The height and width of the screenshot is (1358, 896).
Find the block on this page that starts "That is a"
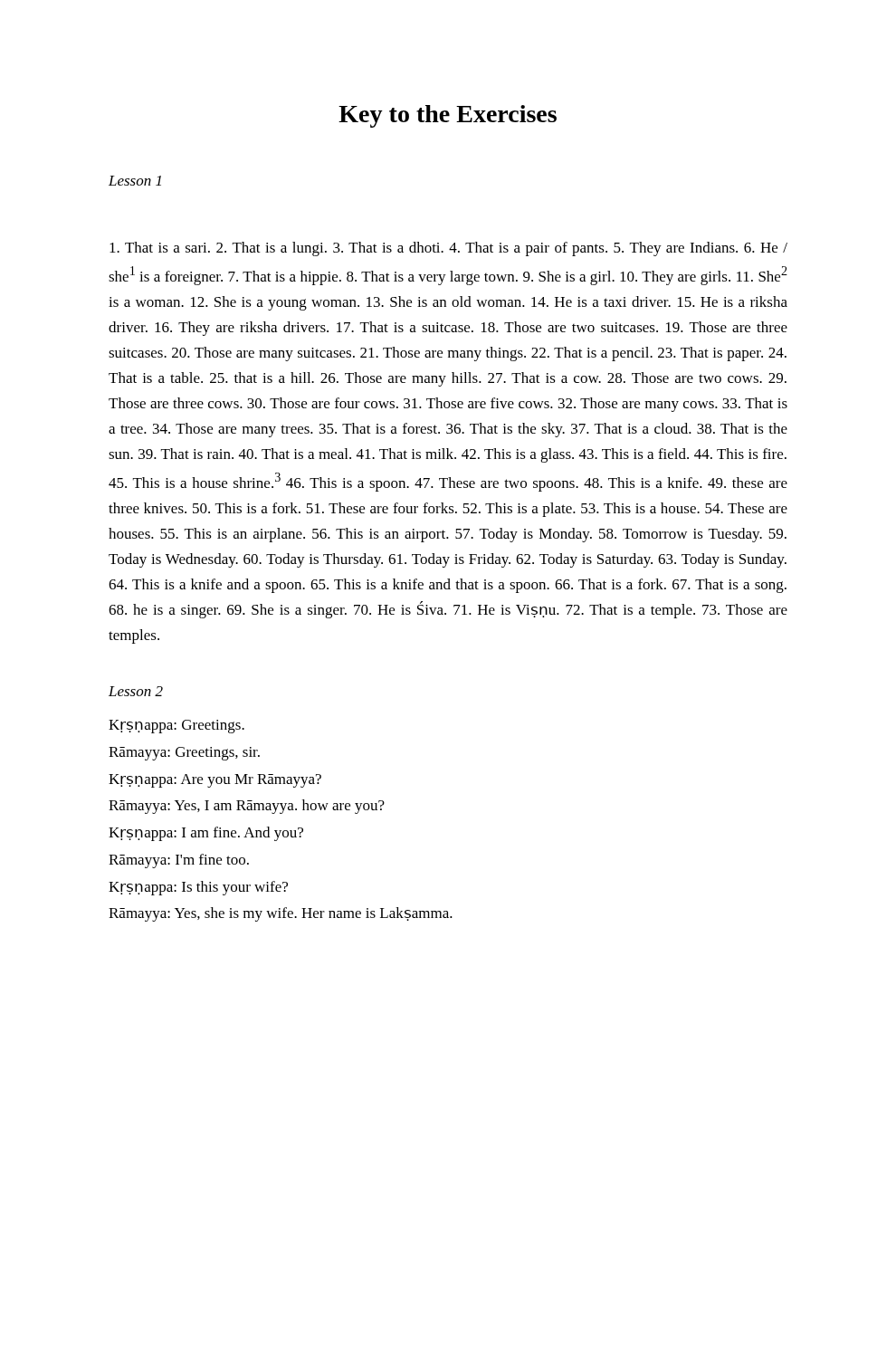(448, 441)
